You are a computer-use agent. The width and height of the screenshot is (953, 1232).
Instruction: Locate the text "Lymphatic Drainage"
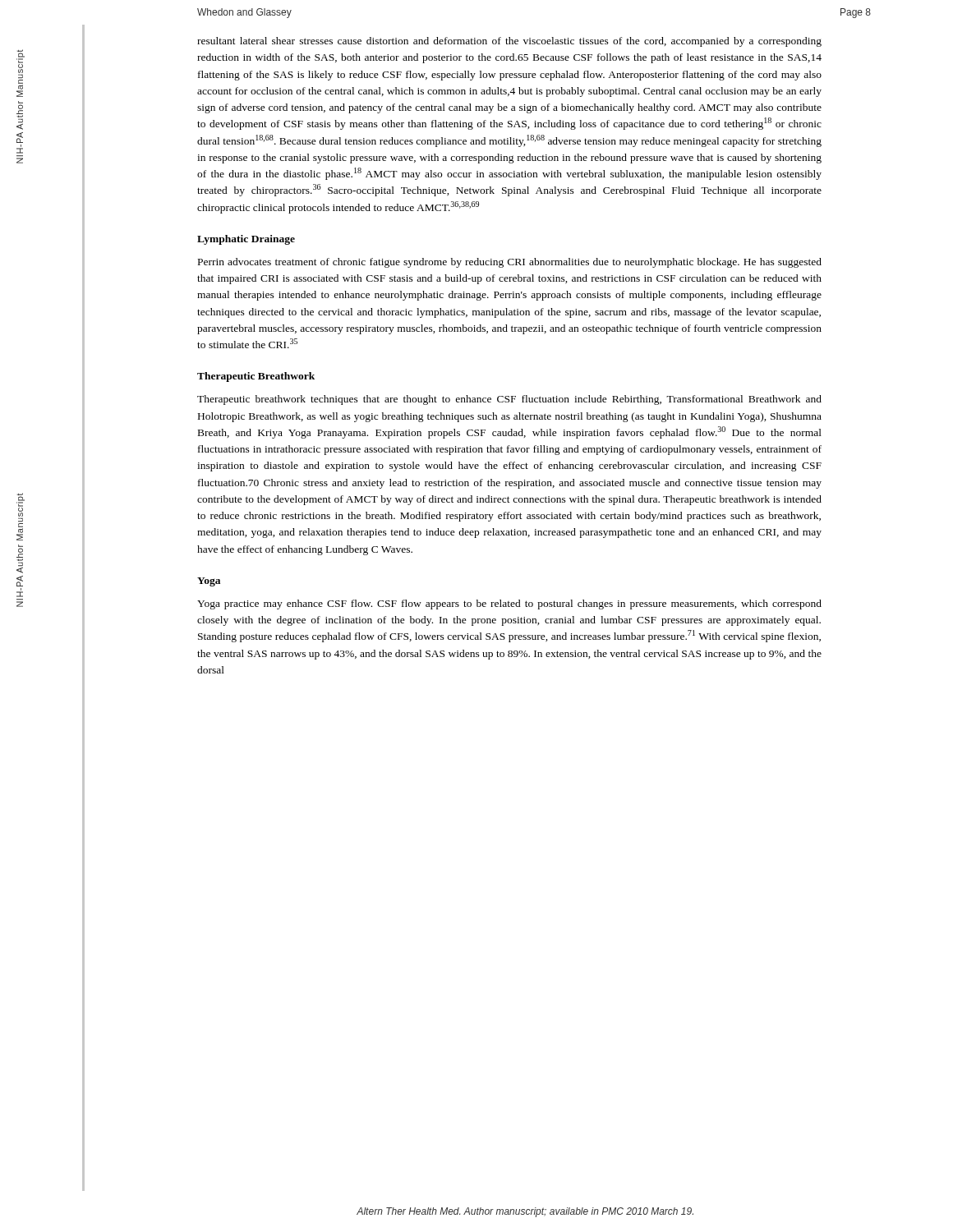246,238
